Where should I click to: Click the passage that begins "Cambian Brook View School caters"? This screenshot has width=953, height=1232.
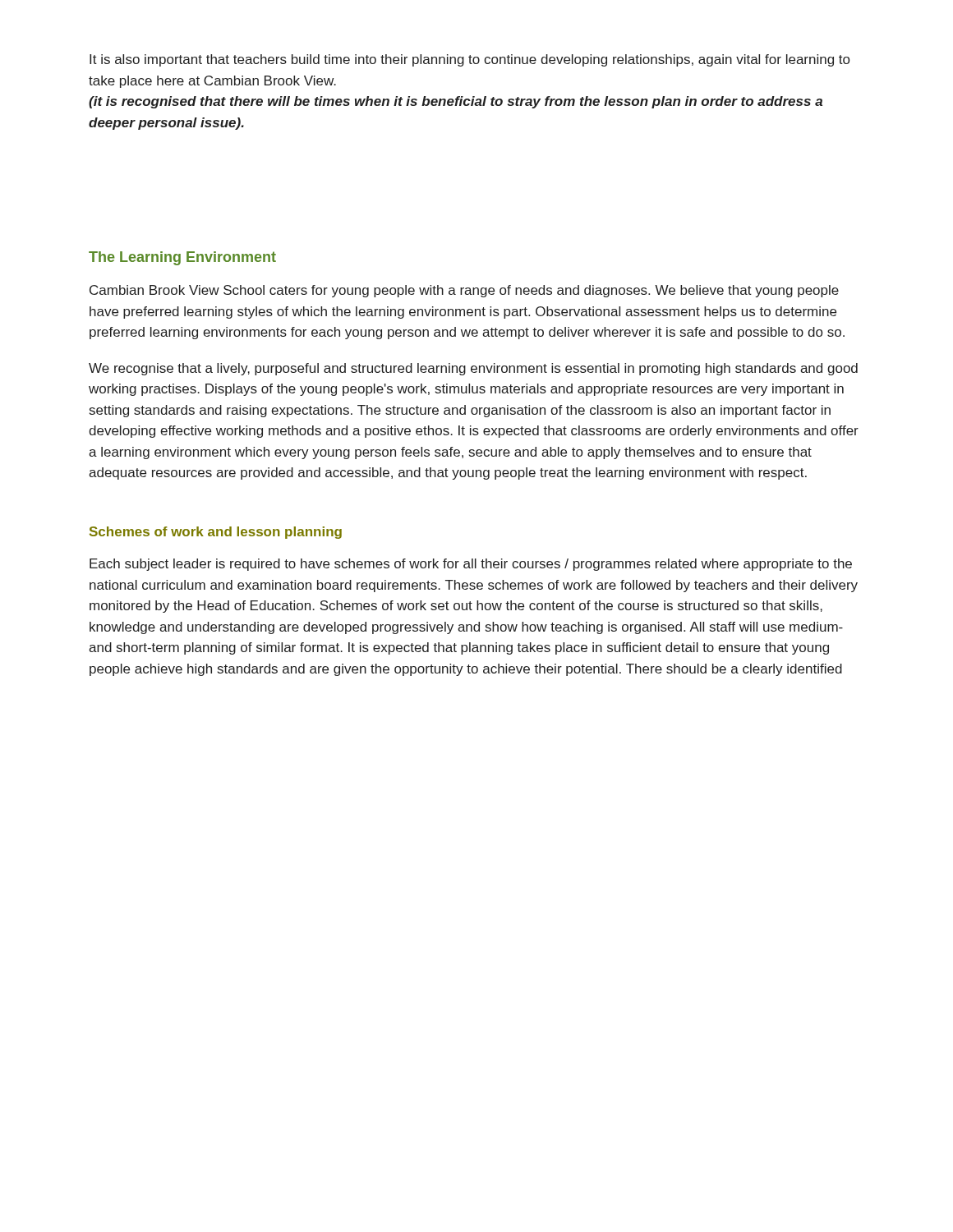[476, 311]
